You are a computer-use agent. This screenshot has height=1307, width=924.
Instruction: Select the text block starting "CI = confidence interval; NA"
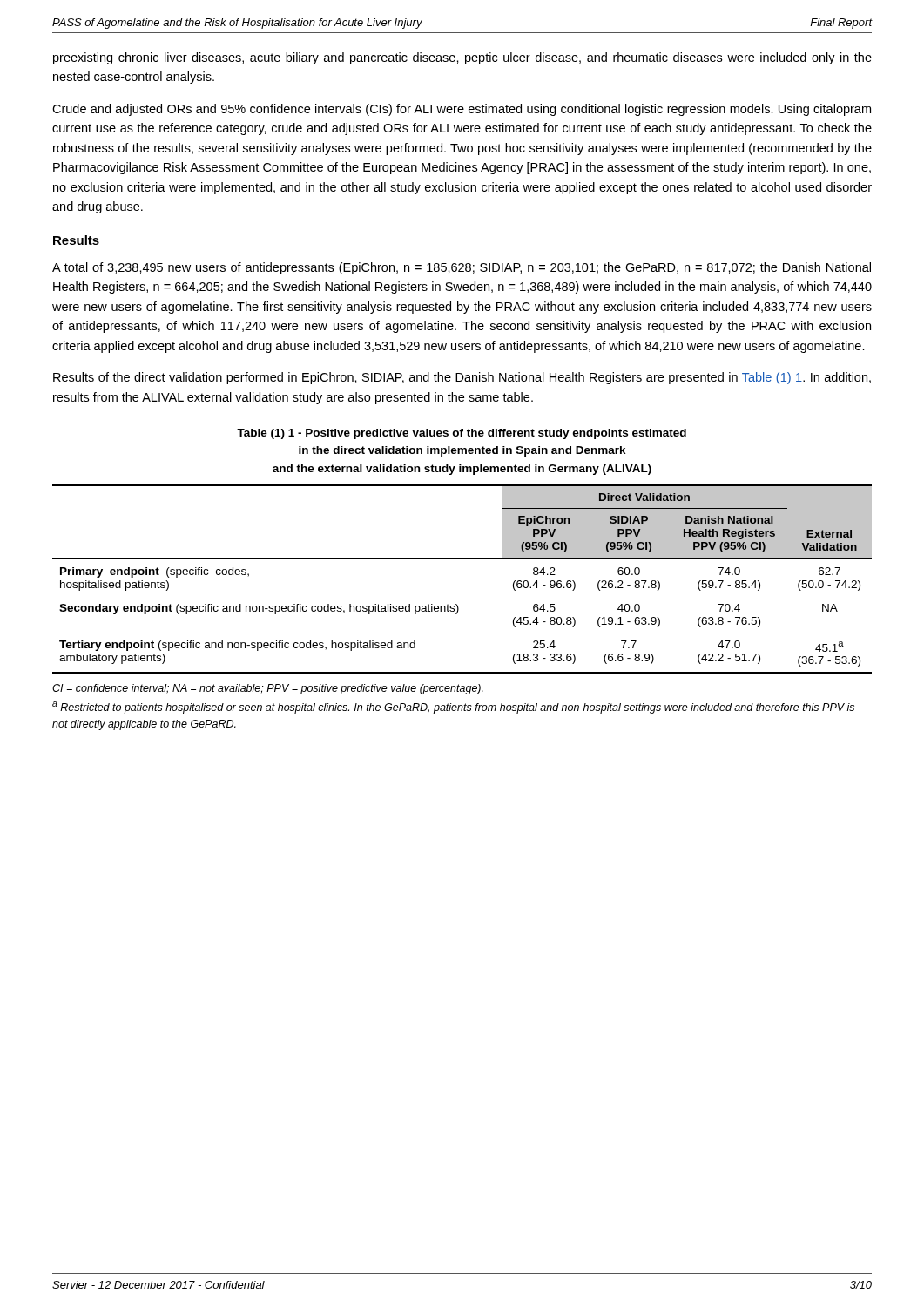tap(454, 706)
